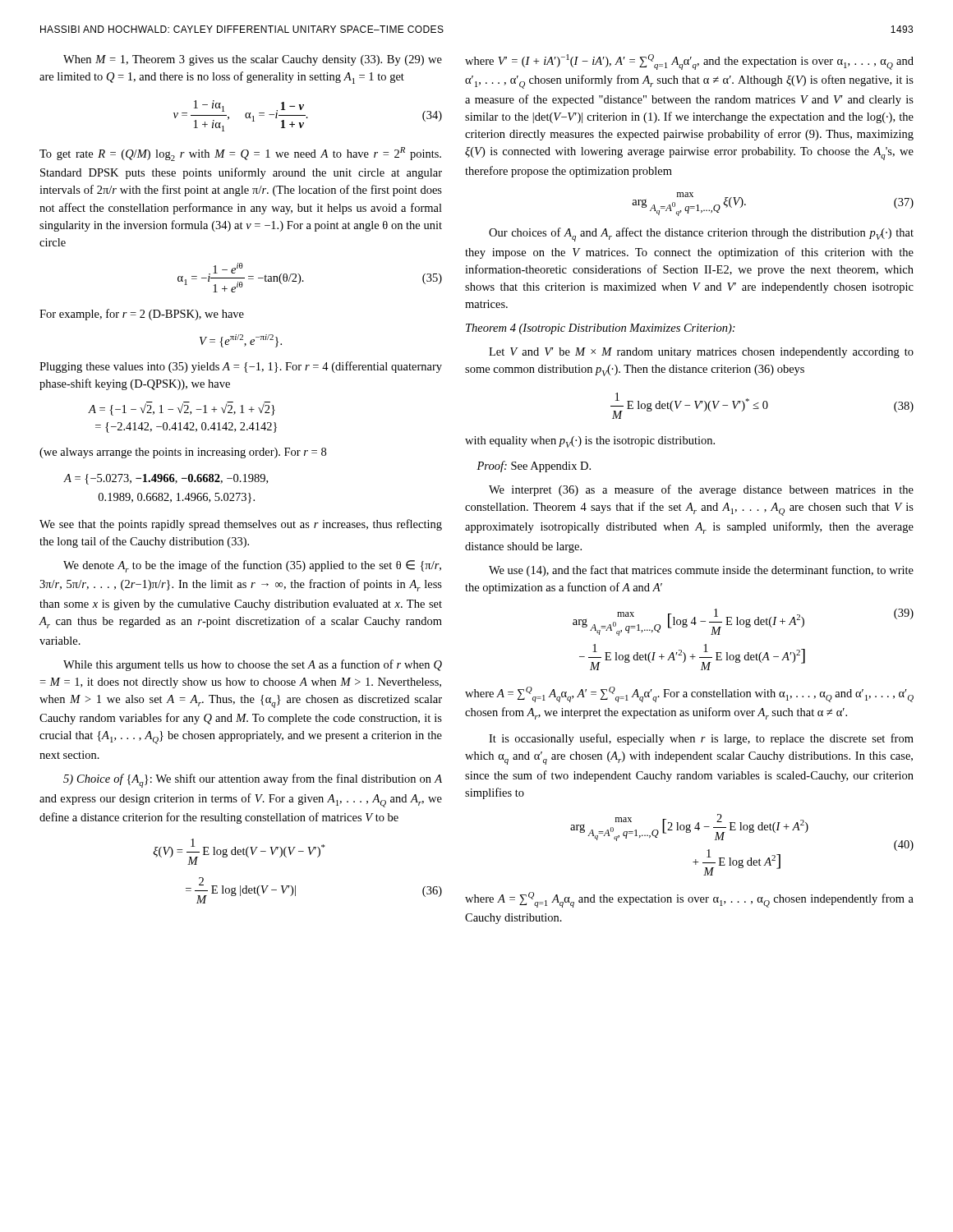Locate the formula that says "1M E log det(V − V′)(V"
This screenshot has width=953, height=1232.
click(689, 406)
